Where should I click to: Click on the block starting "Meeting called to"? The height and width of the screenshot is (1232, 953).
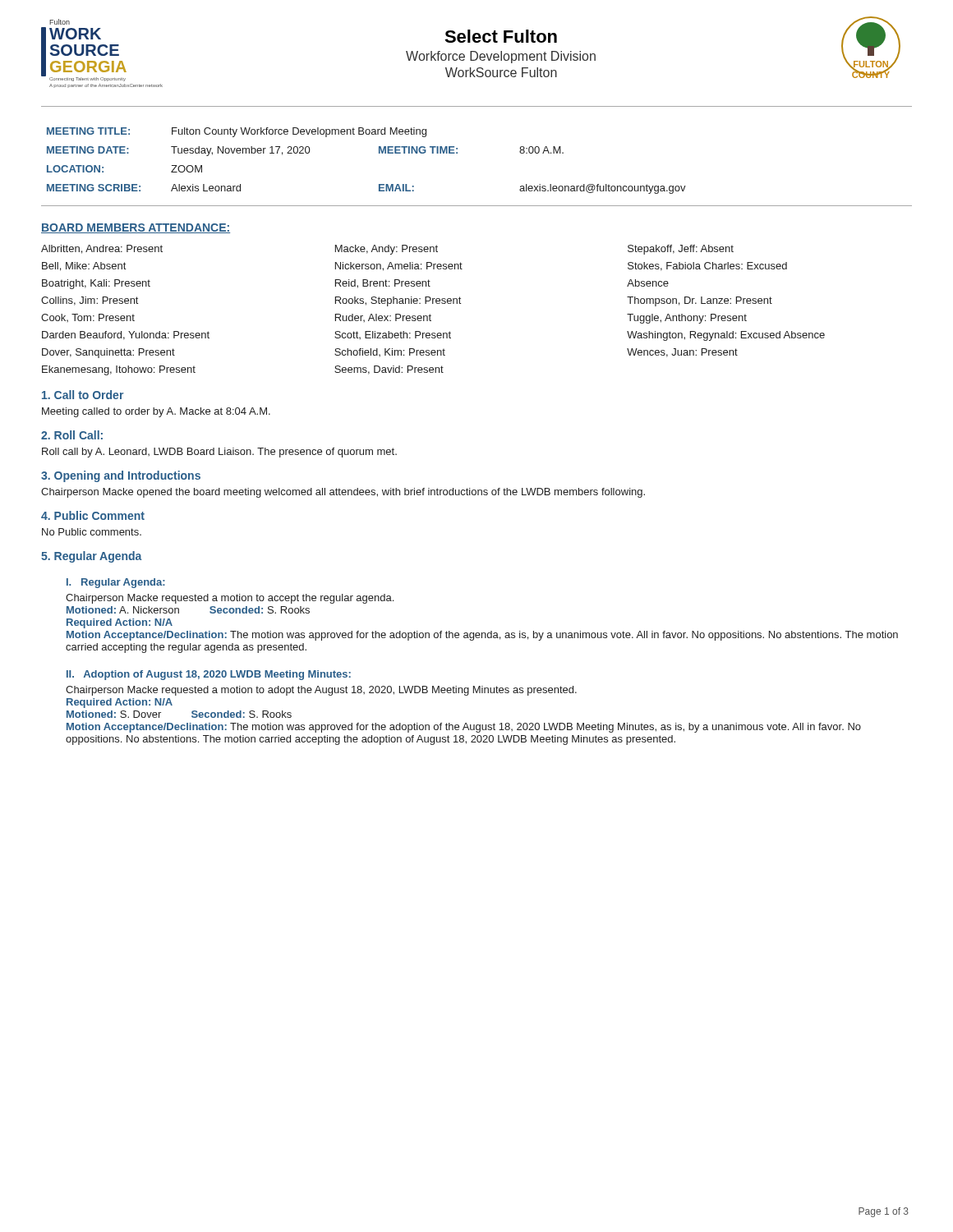[x=156, y=411]
